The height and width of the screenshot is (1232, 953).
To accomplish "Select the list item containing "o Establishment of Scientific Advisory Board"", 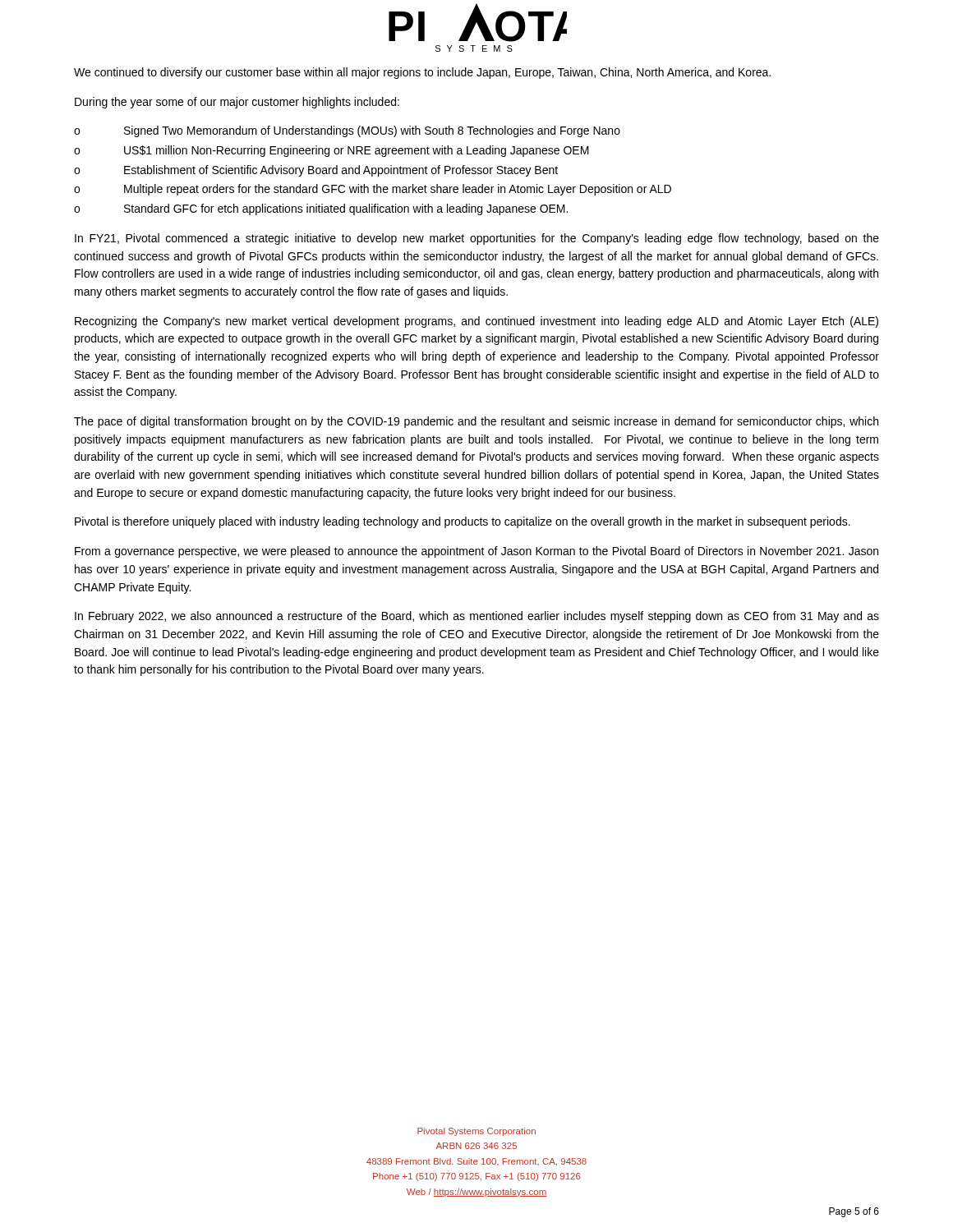I will [x=476, y=171].
